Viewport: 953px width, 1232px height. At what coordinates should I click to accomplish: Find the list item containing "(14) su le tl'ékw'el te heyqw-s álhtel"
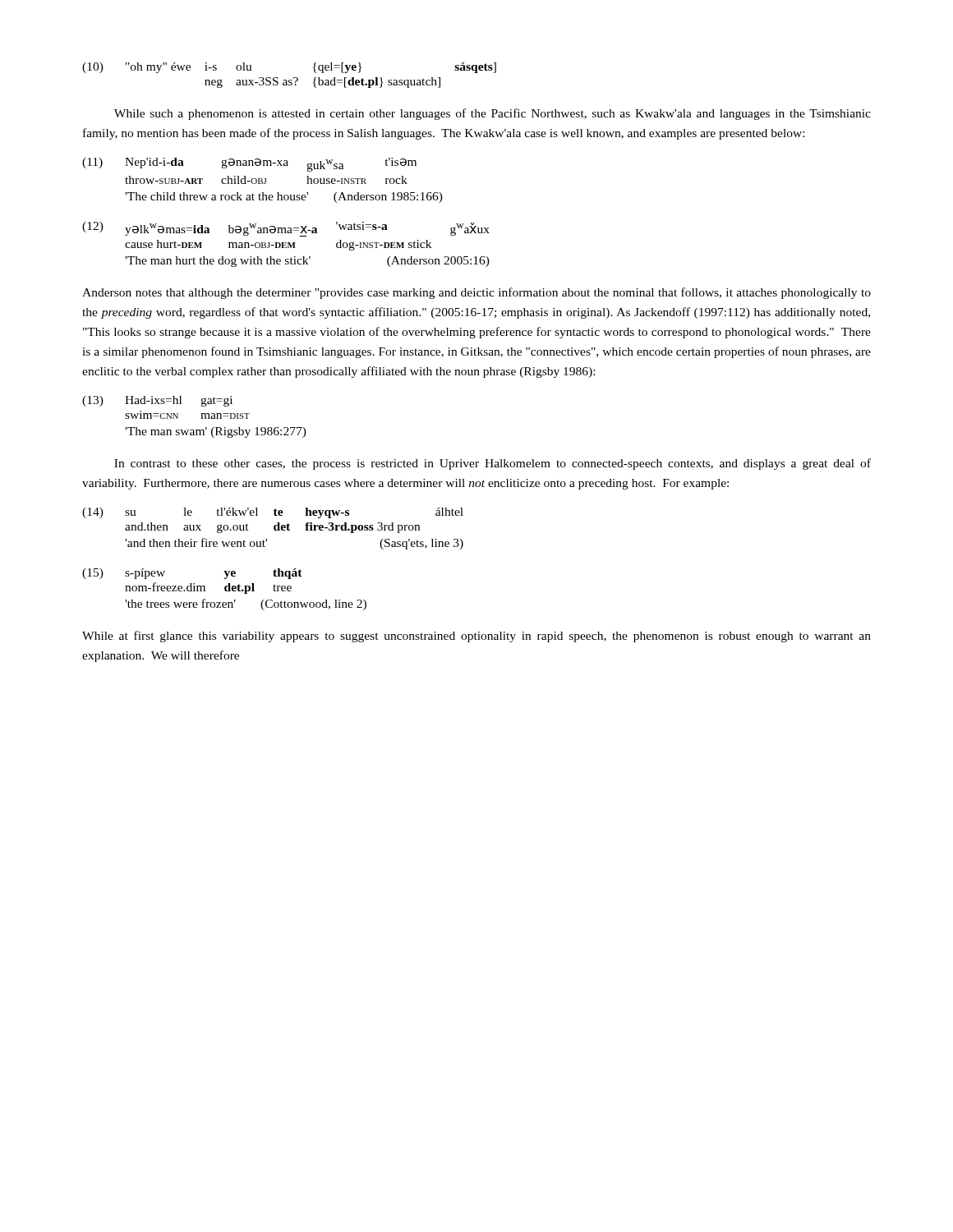click(x=273, y=513)
